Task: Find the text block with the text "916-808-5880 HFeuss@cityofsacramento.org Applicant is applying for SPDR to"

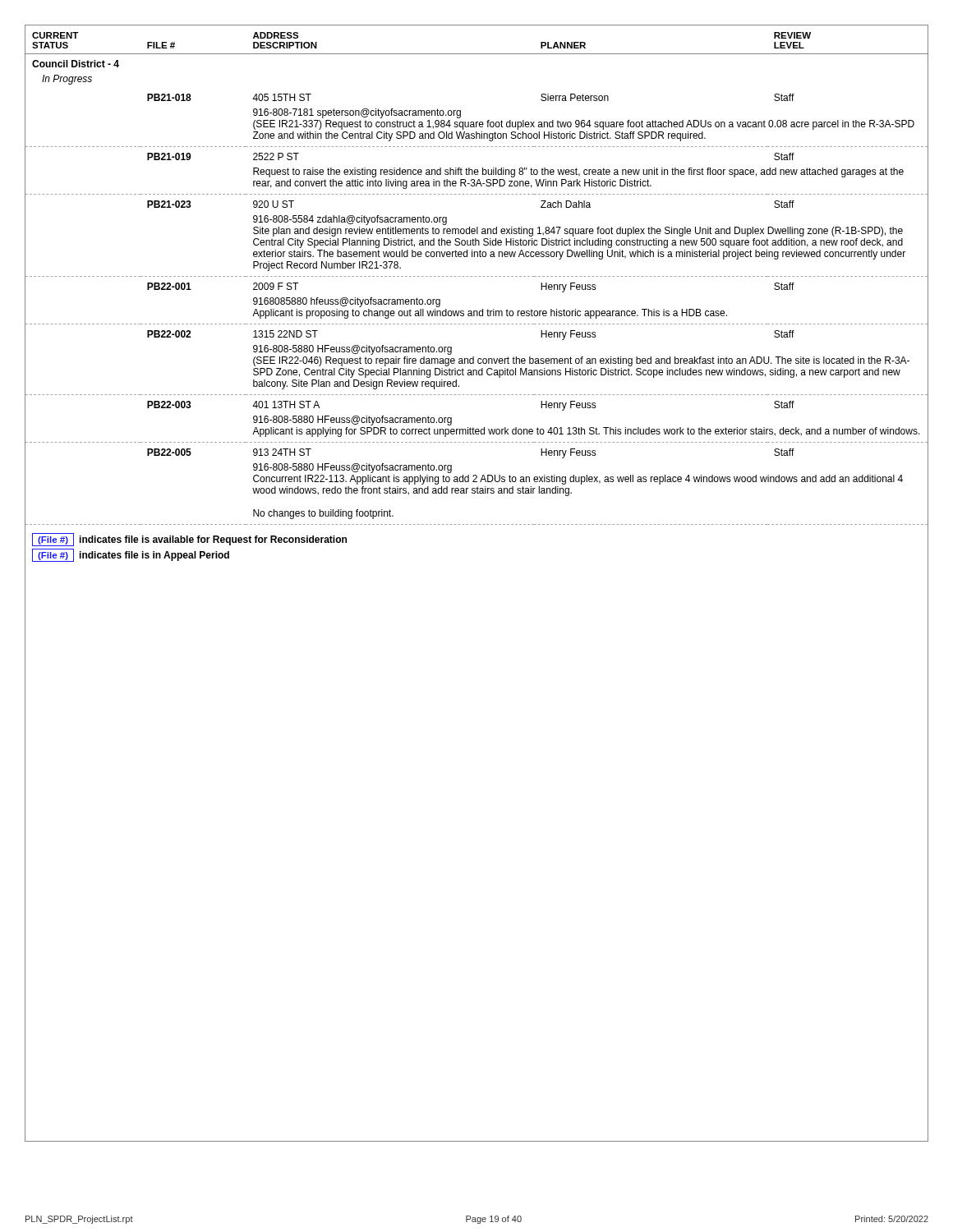Action: click(x=476, y=425)
